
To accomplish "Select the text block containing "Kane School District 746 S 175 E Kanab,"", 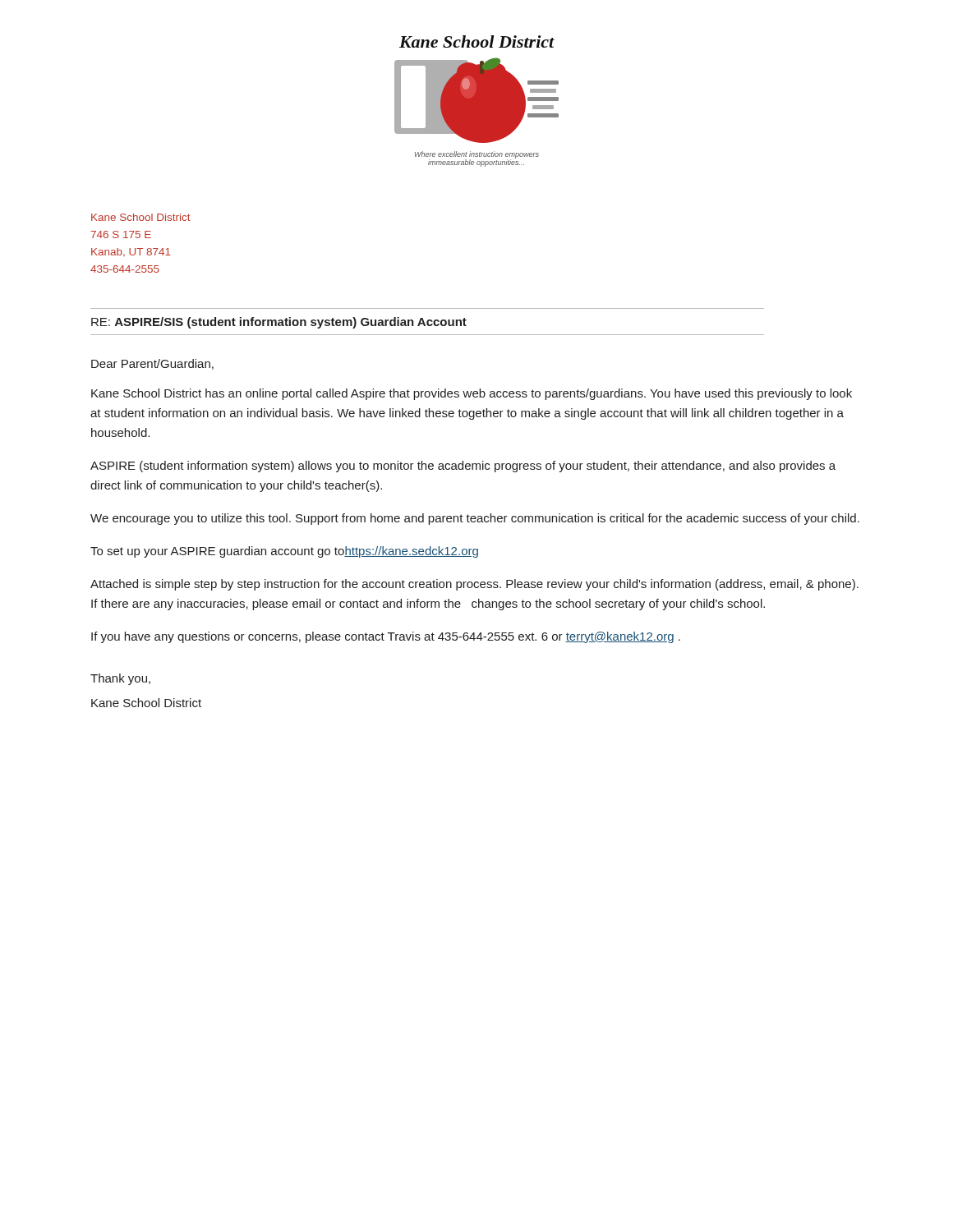I will (x=140, y=243).
